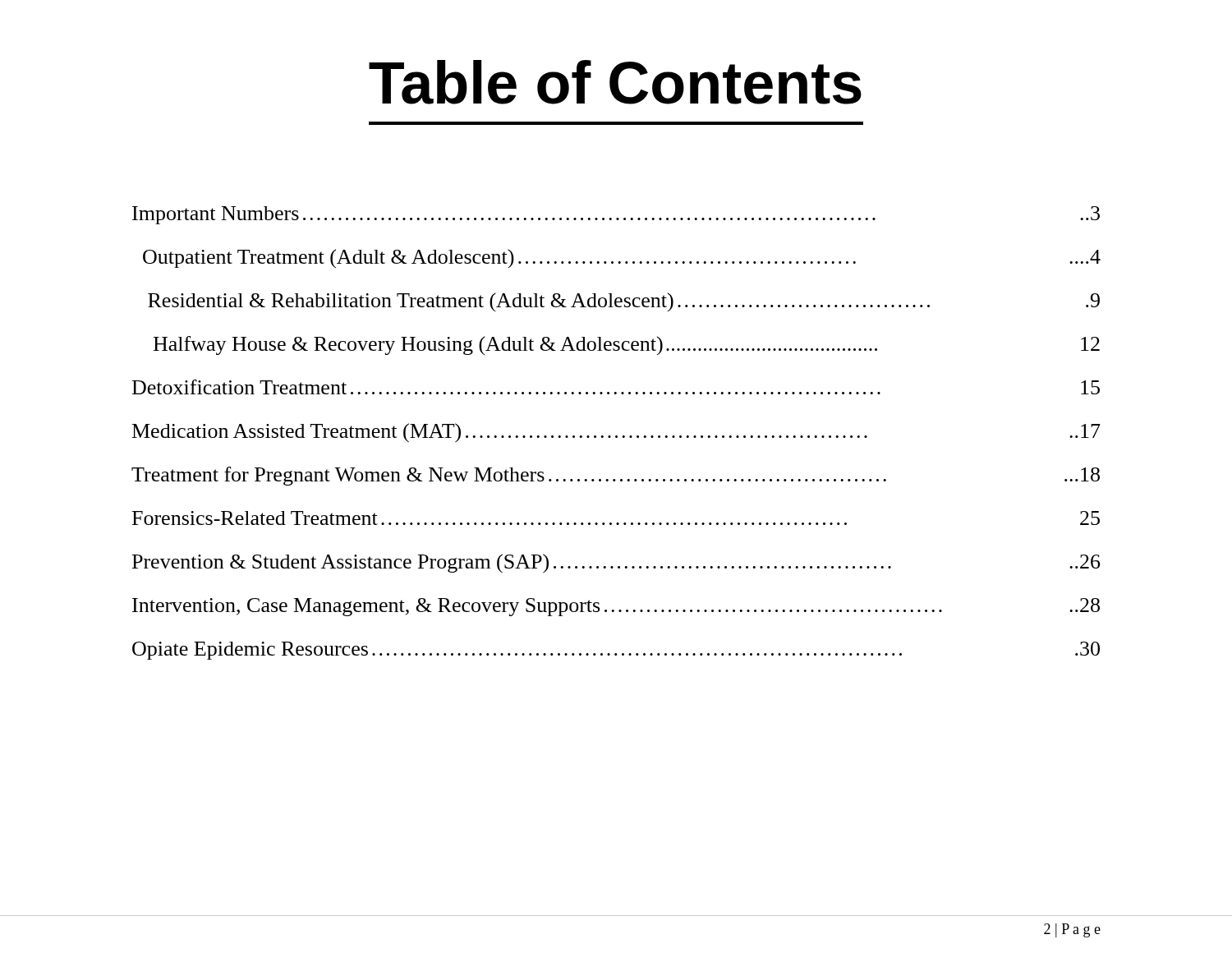The width and height of the screenshot is (1232, 953).
Task: Navigate to the element starting "Intervention, Case Management, &"
Action: click(x=616, y=605)
